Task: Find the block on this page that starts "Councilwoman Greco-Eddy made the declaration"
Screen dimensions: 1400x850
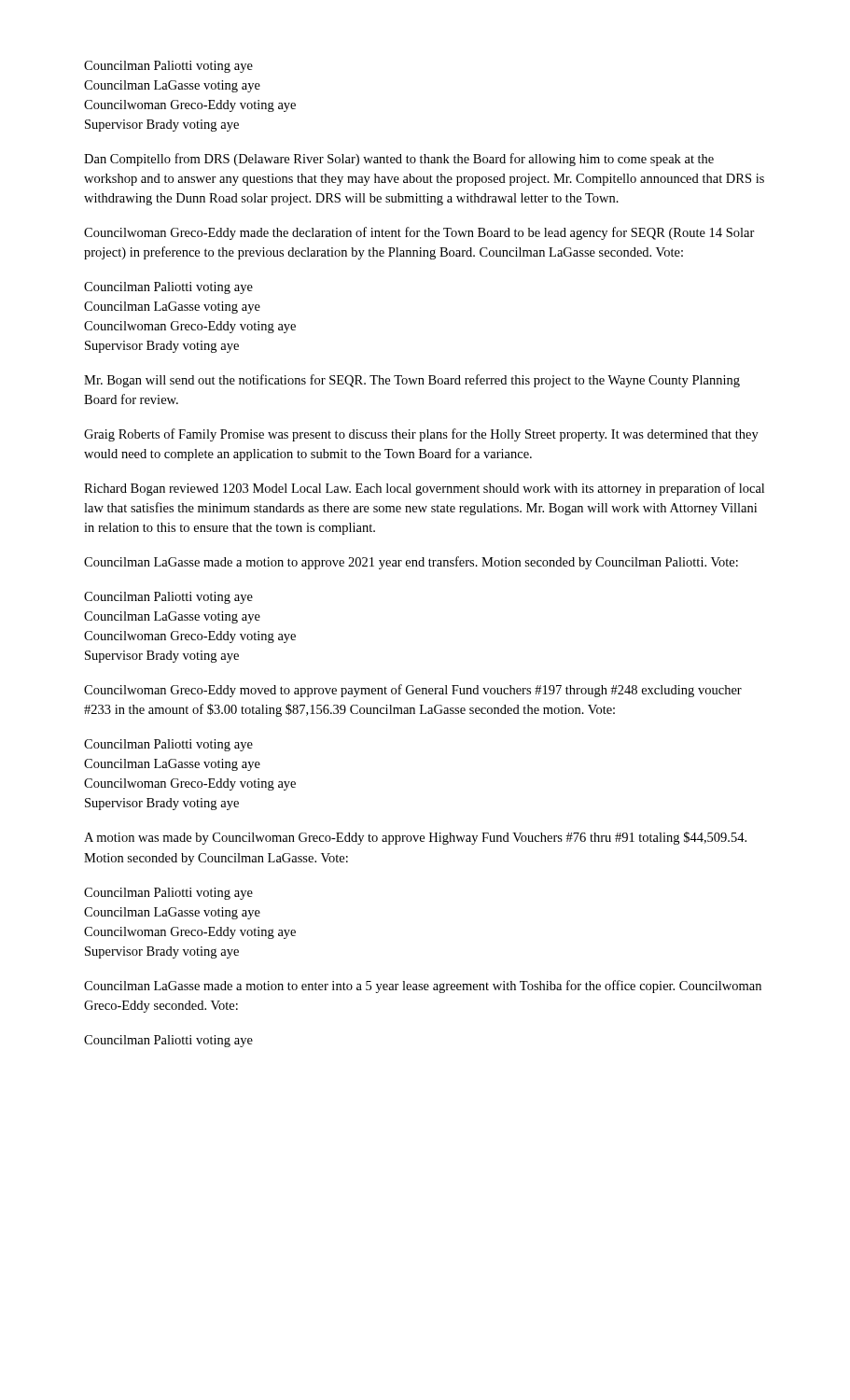Action: (x=419, y=242)
